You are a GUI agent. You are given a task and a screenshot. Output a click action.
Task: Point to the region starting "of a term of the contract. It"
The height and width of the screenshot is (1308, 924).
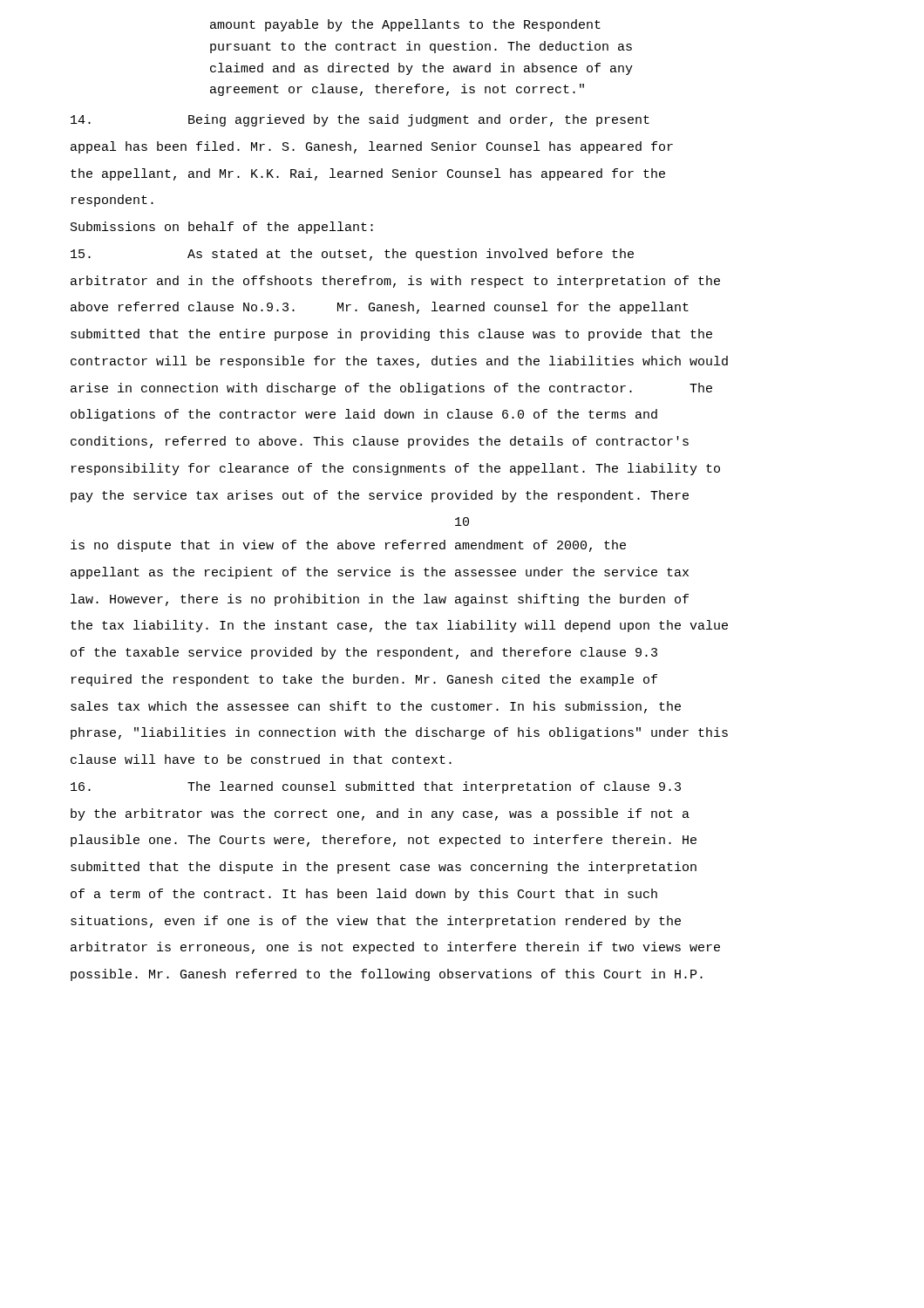[364, 895]
